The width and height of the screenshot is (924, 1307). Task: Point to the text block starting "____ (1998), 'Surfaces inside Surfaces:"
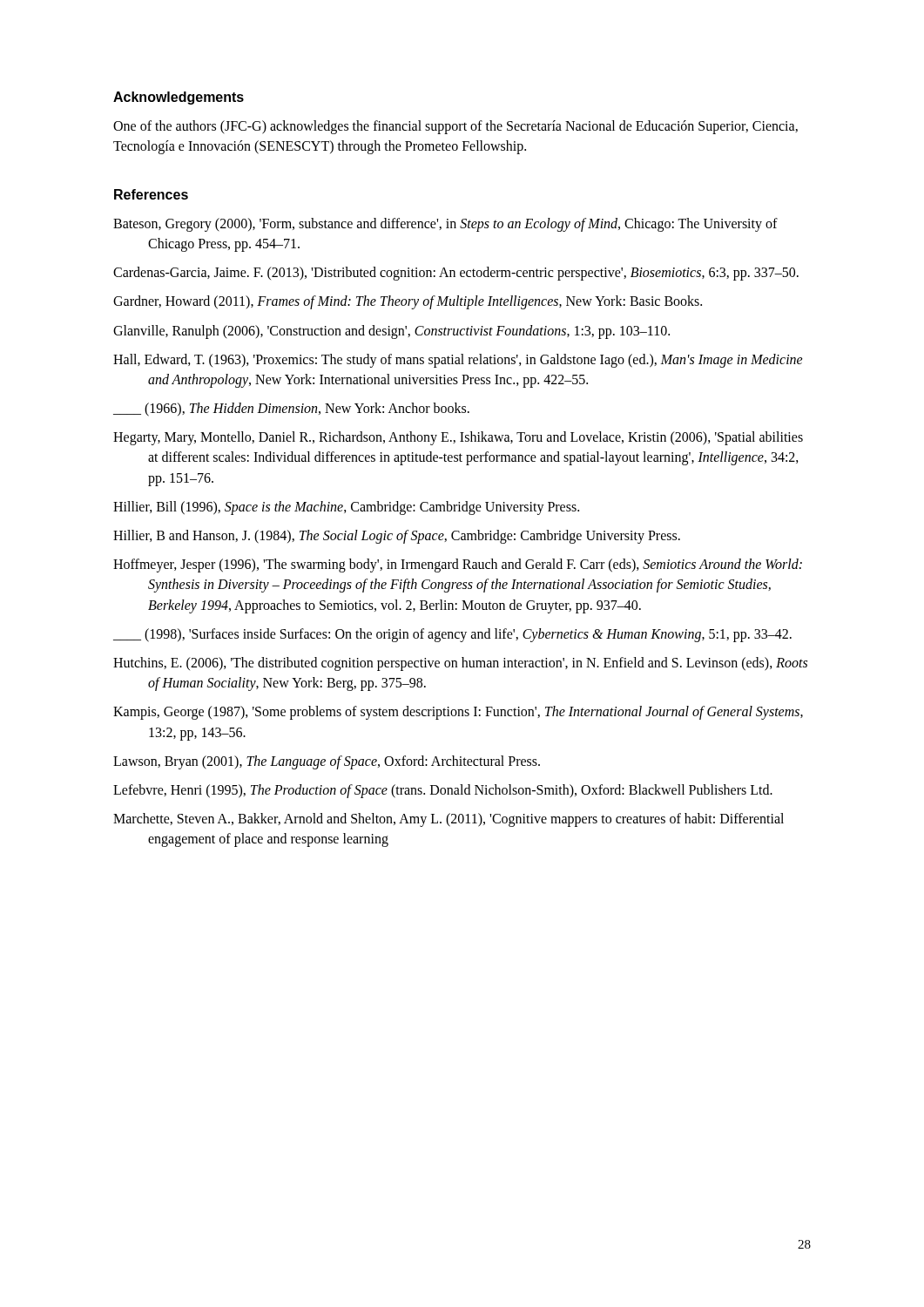tap(453, 634)
